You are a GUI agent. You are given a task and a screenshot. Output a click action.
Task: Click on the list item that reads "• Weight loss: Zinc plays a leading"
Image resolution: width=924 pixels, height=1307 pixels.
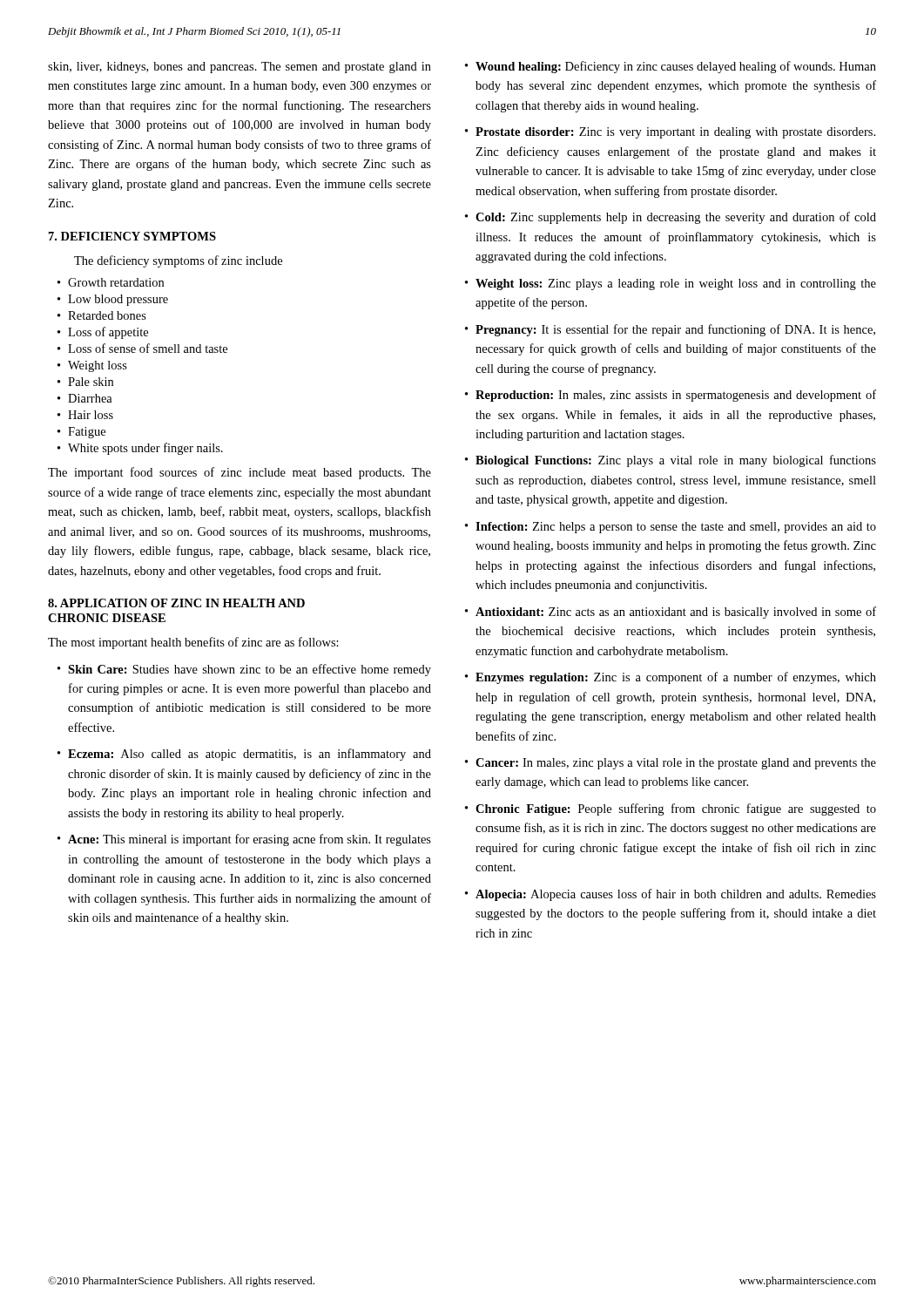(670, 293)
